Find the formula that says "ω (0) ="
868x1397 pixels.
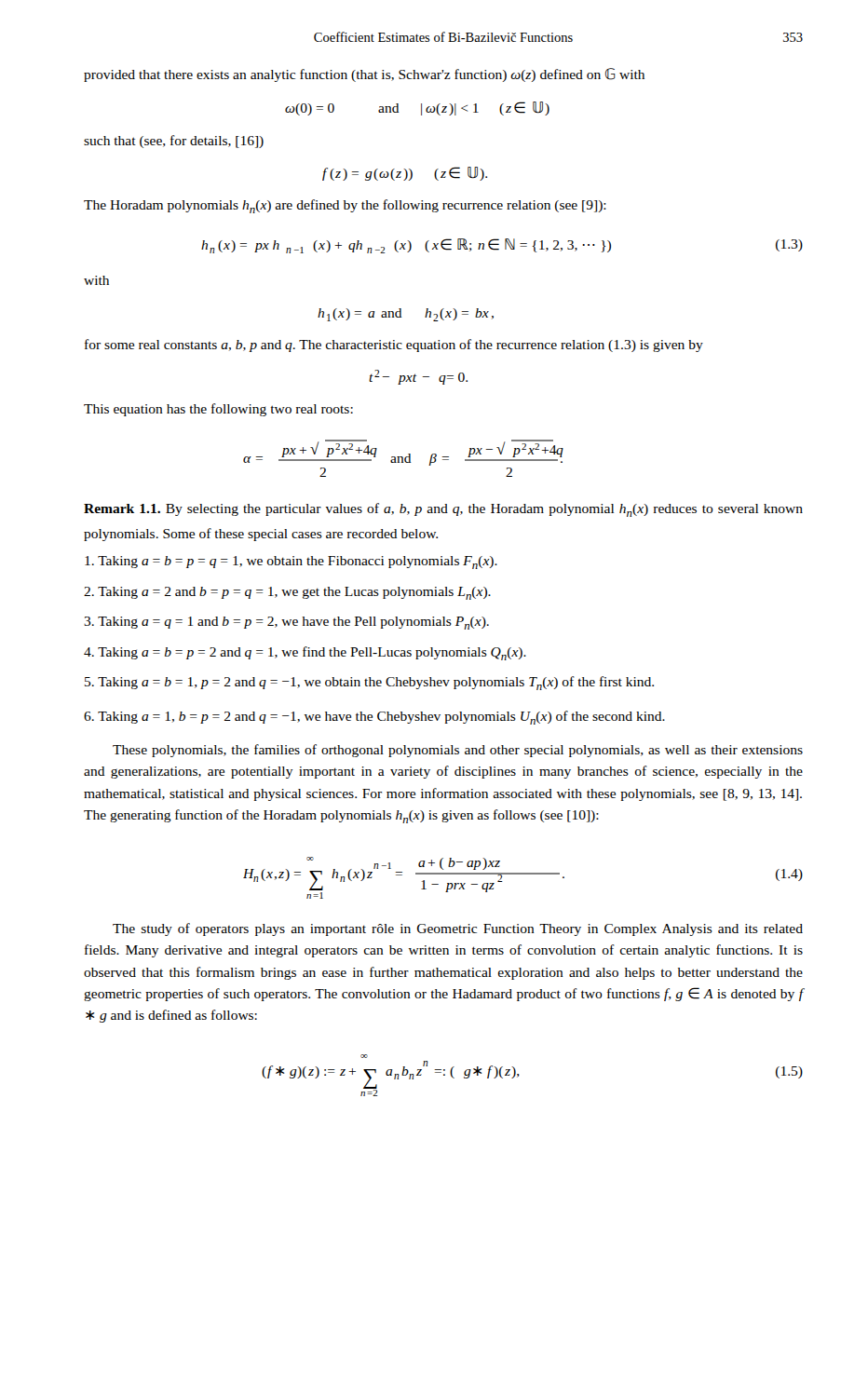(443, 107)
